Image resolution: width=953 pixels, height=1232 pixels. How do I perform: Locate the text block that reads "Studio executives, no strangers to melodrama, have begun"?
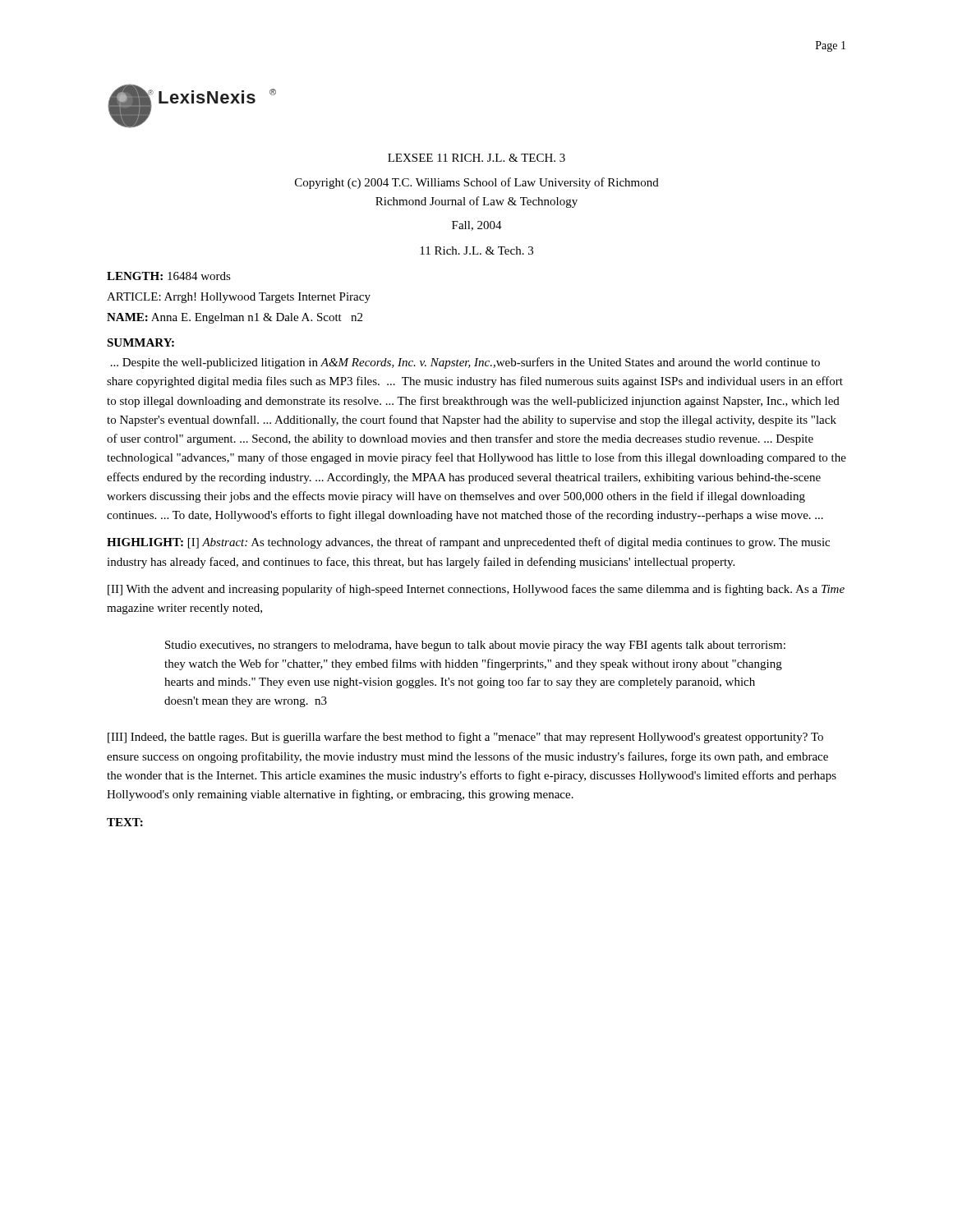coord(475,673)
